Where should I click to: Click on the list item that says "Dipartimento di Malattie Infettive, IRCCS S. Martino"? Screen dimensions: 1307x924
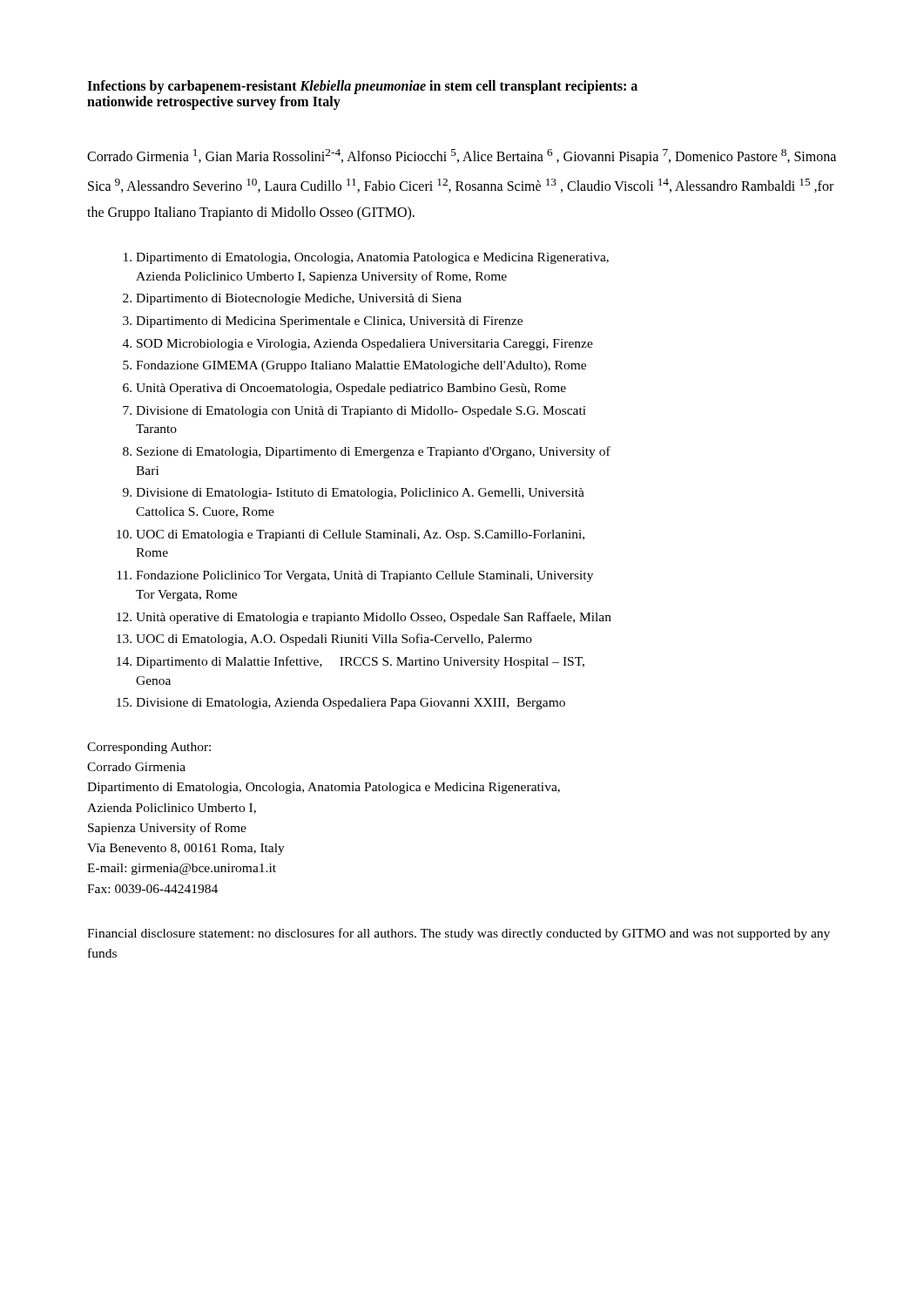pos(360,670)
